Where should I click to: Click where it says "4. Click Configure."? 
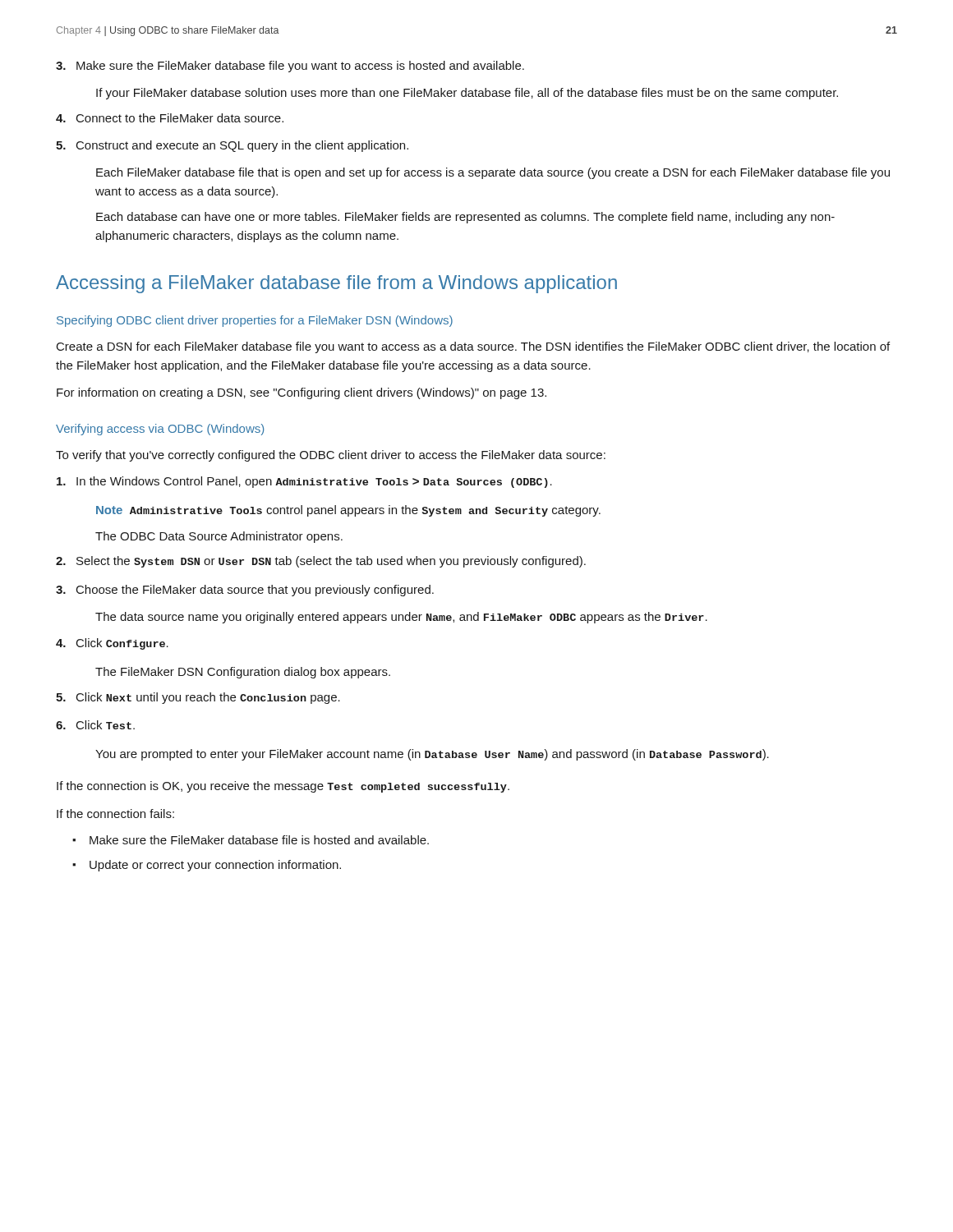112,643
